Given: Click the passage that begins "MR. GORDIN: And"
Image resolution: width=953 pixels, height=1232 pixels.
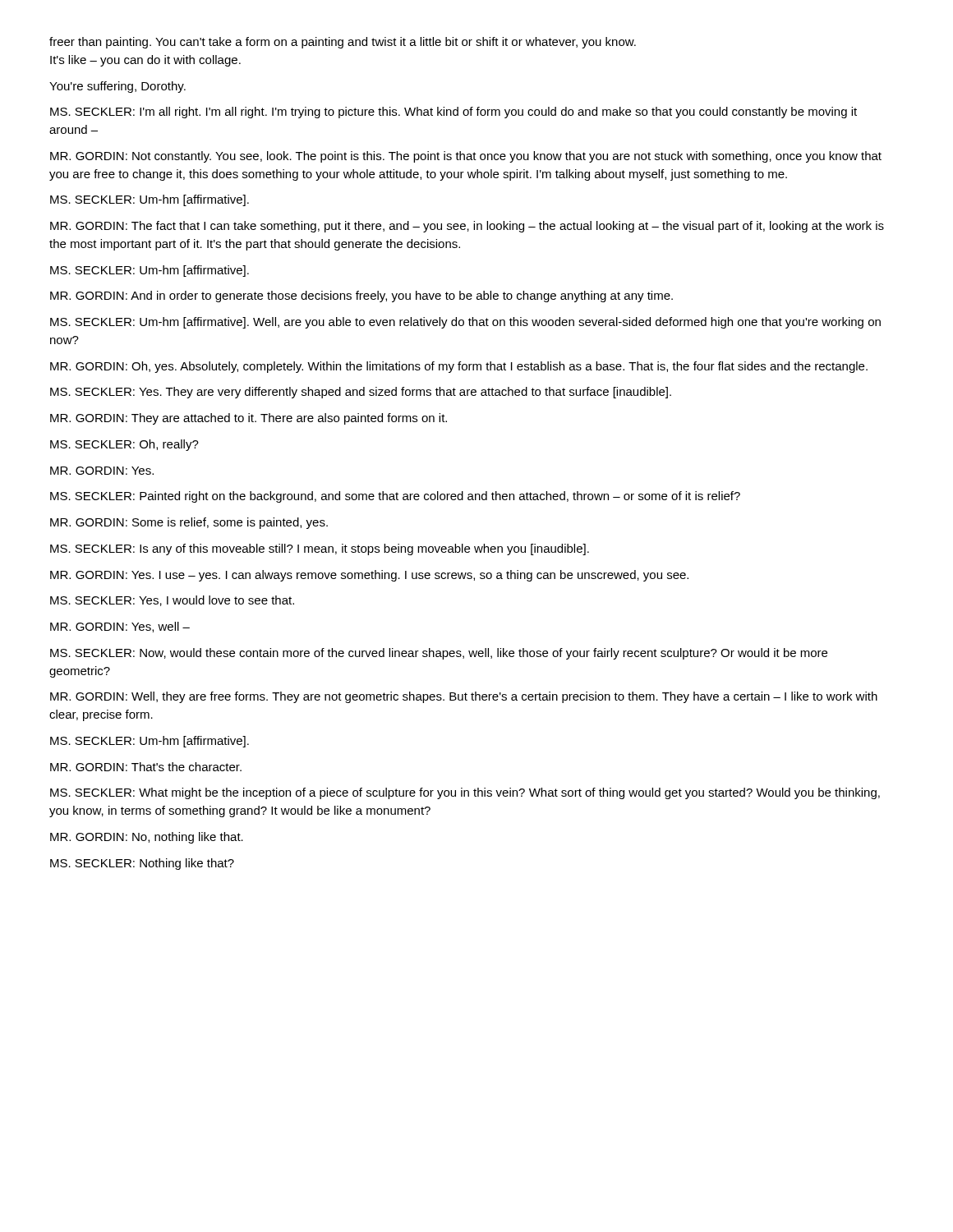Looking at the screenshot, I should (362, 295).
